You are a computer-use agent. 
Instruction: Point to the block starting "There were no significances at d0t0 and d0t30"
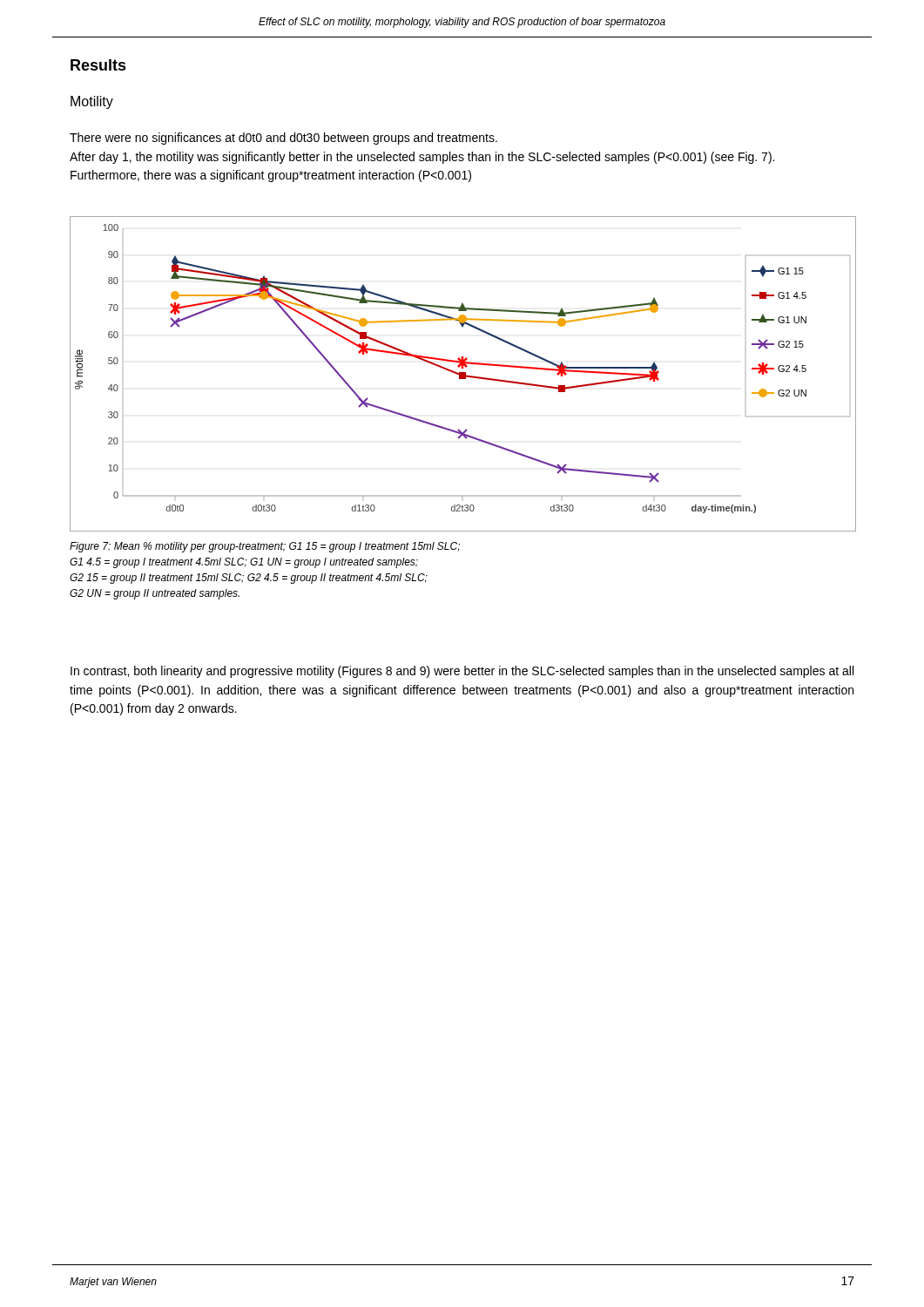click(423, 157)
